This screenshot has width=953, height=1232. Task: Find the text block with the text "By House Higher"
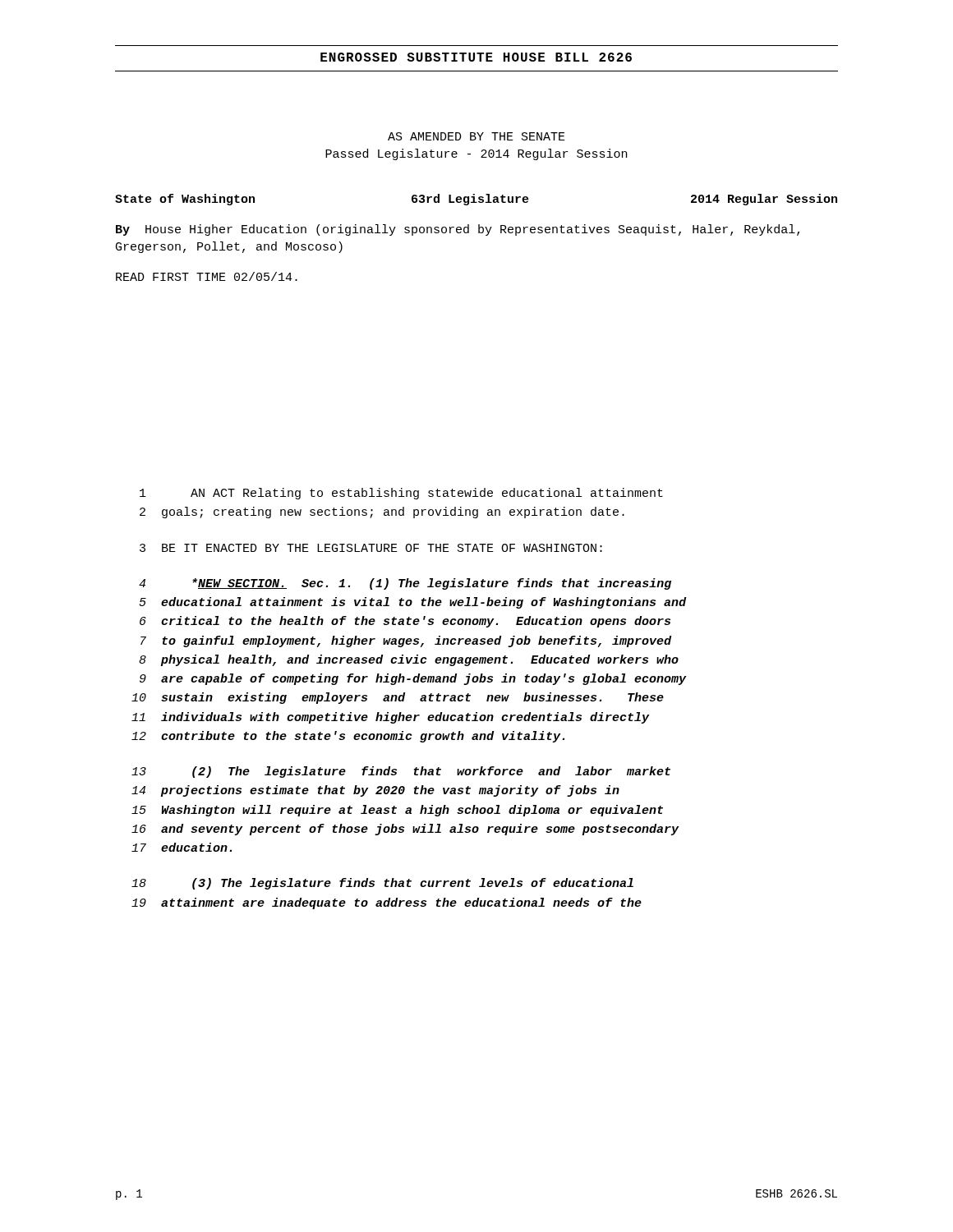[x=459, y=239]
